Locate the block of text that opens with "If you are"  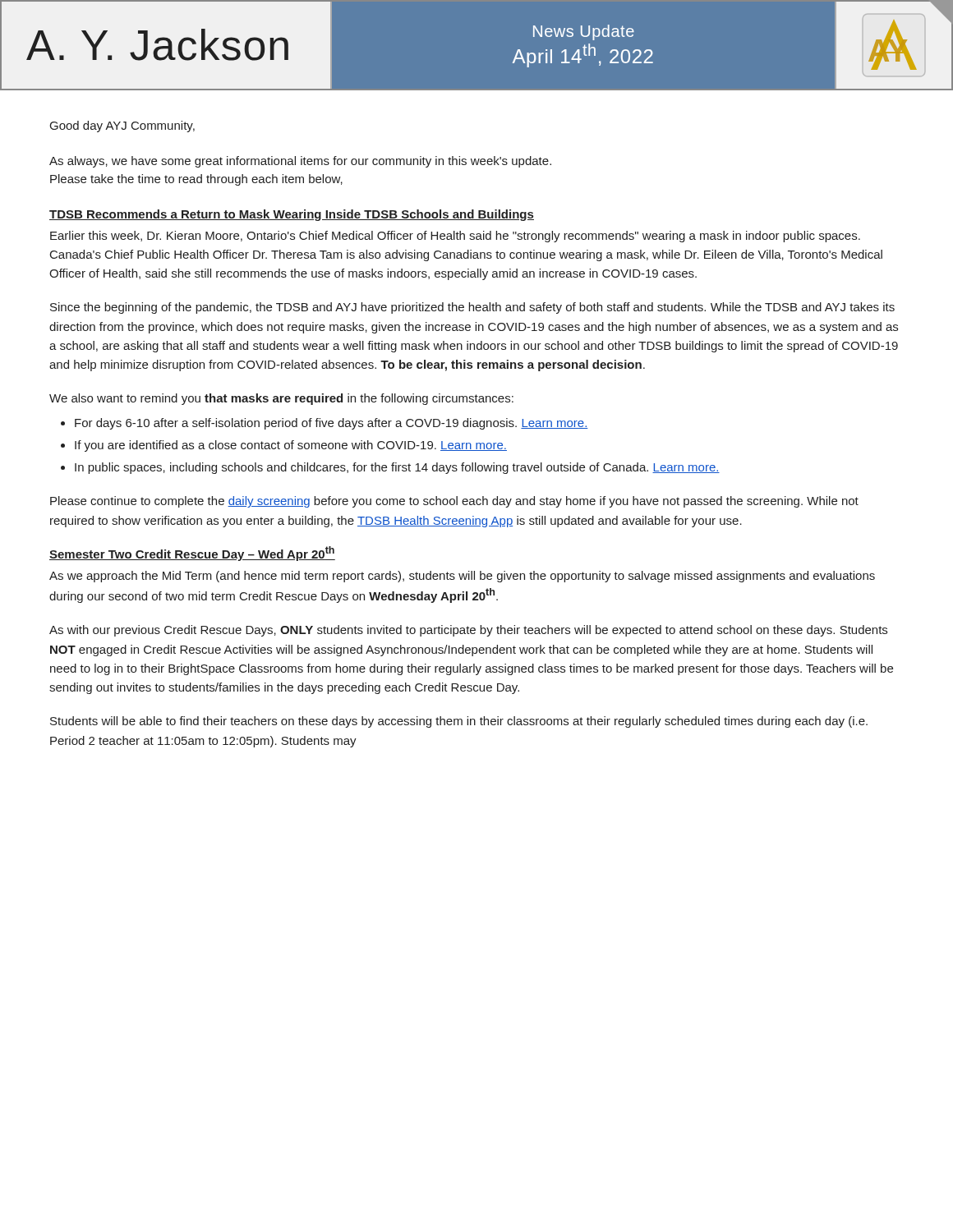[x=290, y=445]
